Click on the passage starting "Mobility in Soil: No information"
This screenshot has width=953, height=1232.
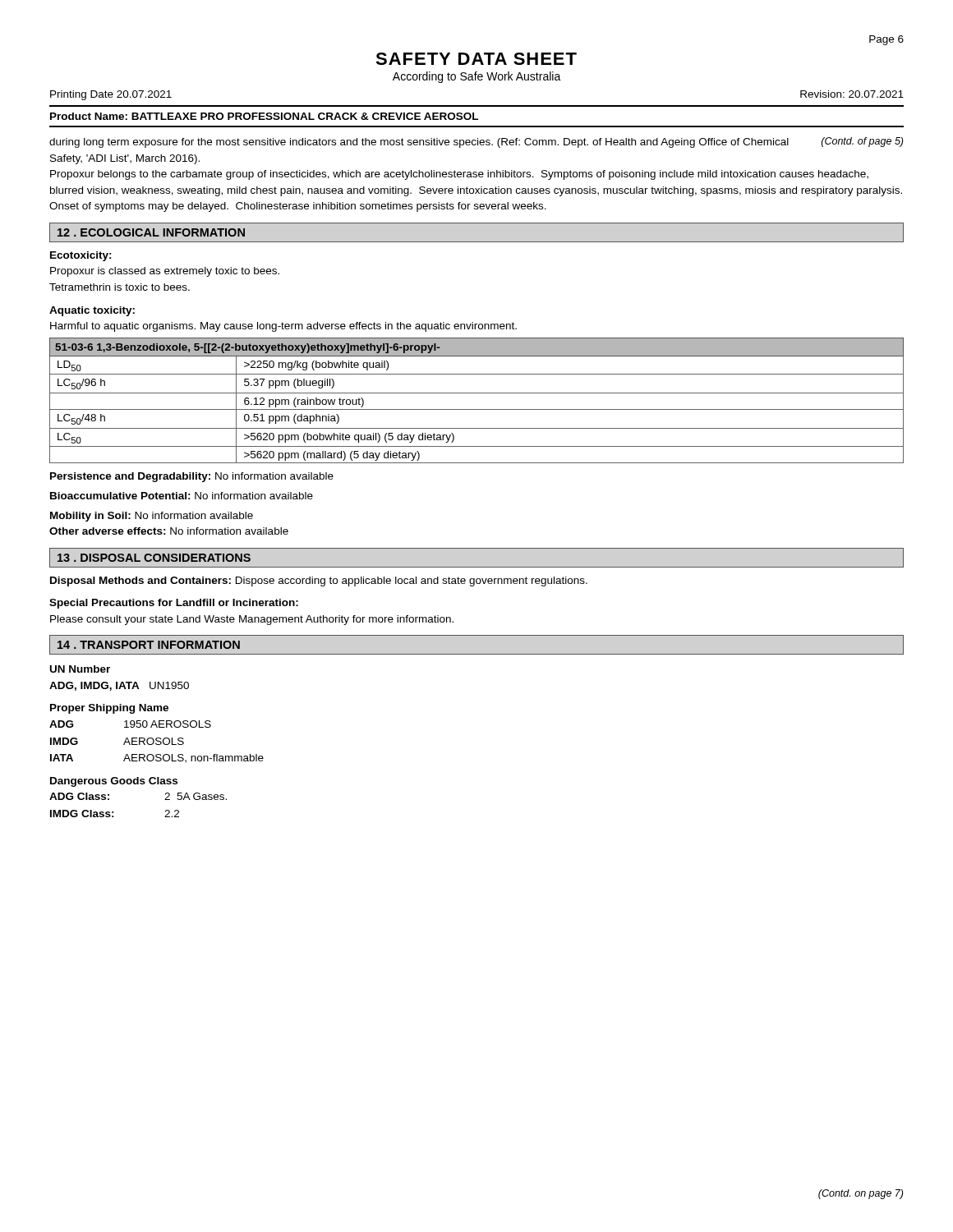[x=169, y=523]
